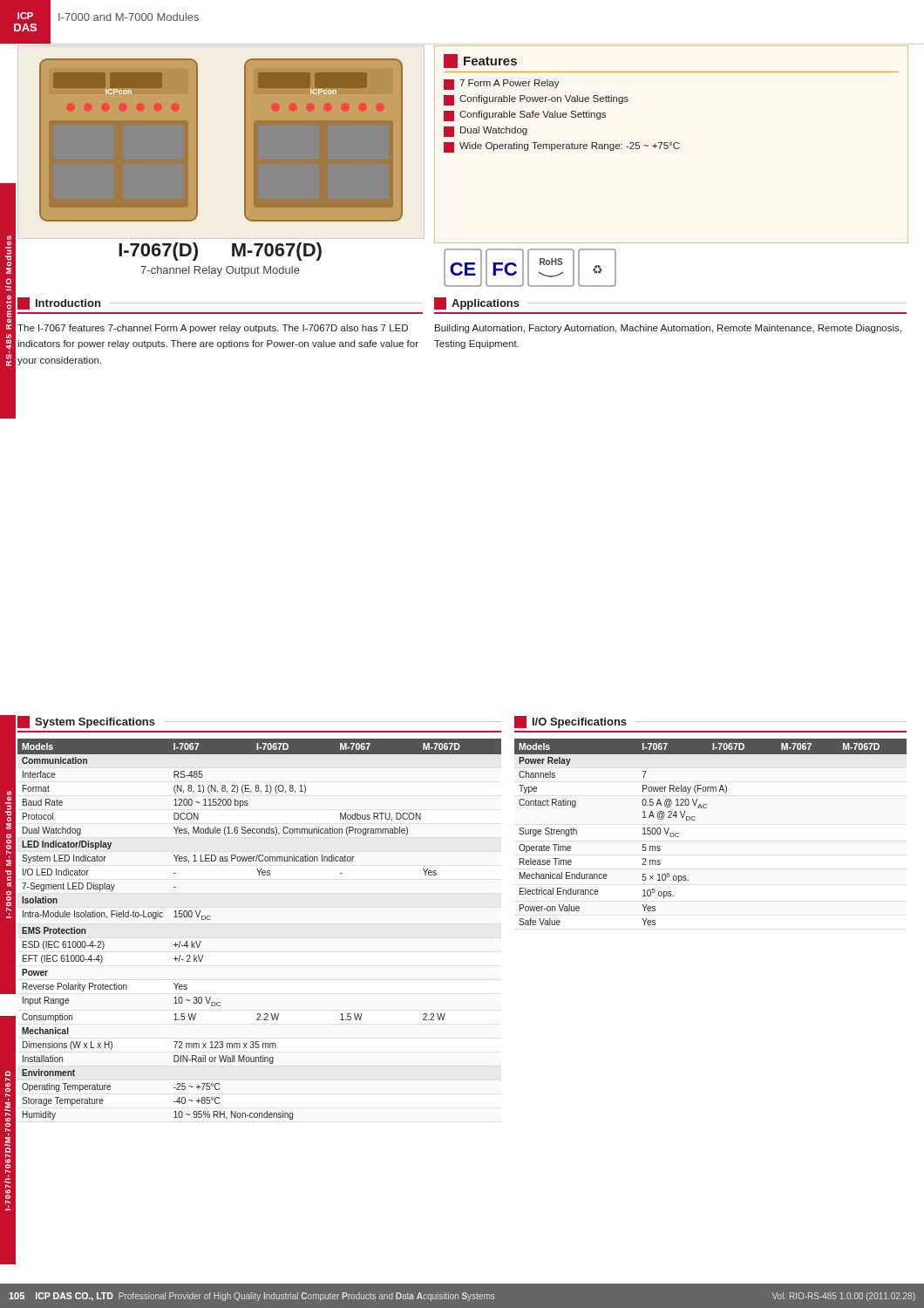The height and width of the screenshot is (1308, 924).
Task: Find the photo
Action: pyautogui.click(x=221, y=142)
